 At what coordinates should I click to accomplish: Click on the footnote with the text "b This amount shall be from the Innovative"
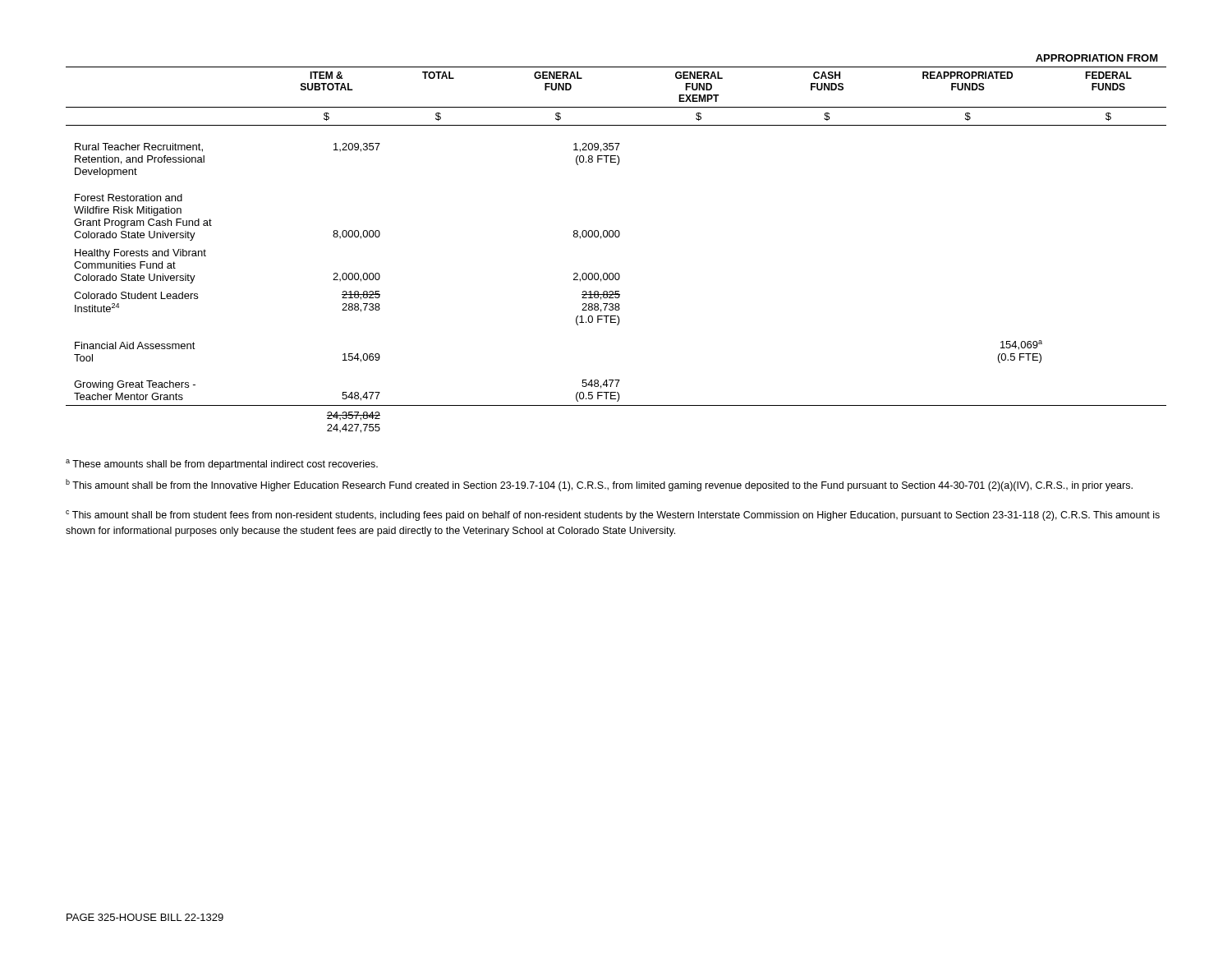(616, 485)
